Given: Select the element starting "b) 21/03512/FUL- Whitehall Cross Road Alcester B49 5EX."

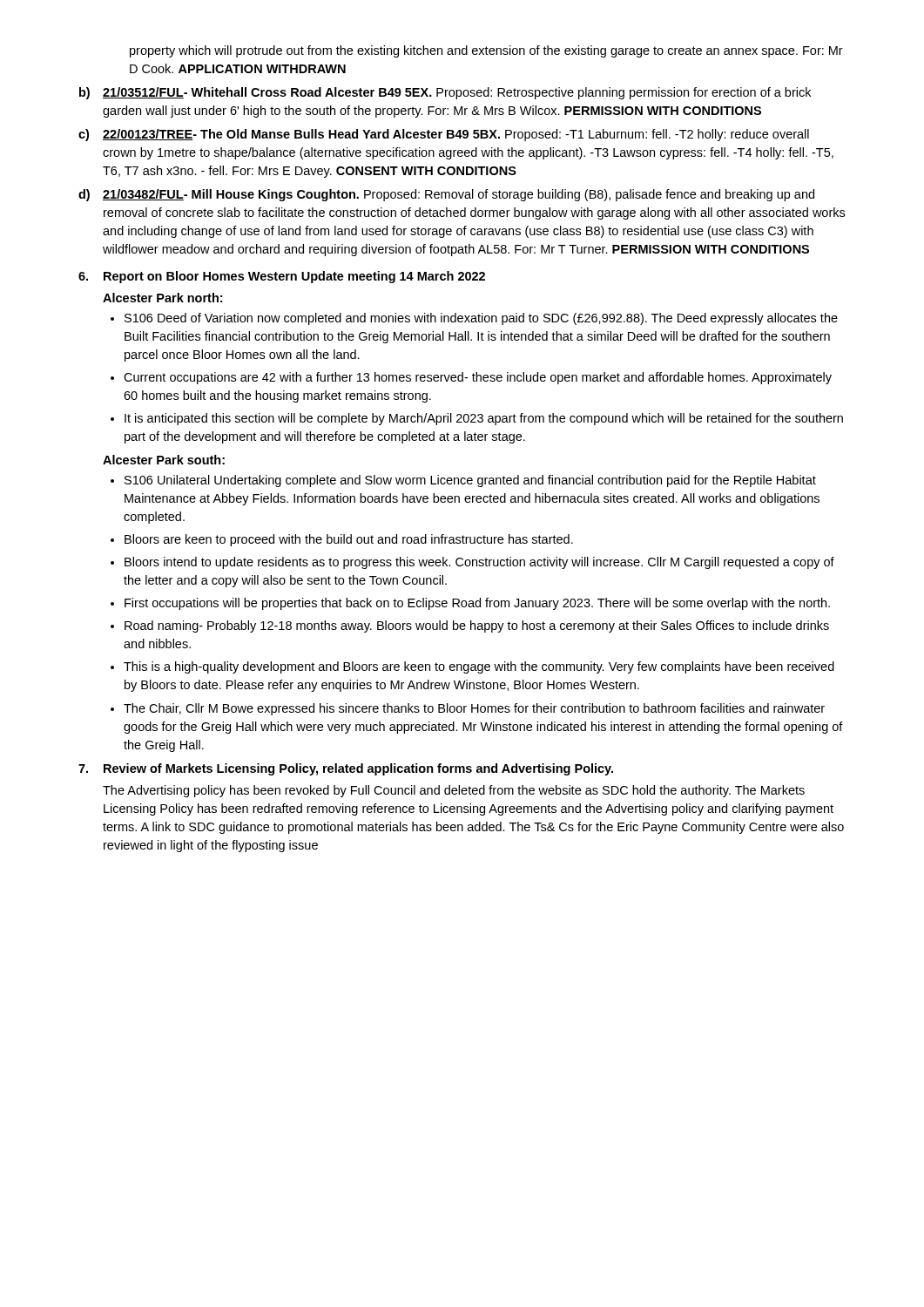Looking at the screenshot, I should (462, 102).
